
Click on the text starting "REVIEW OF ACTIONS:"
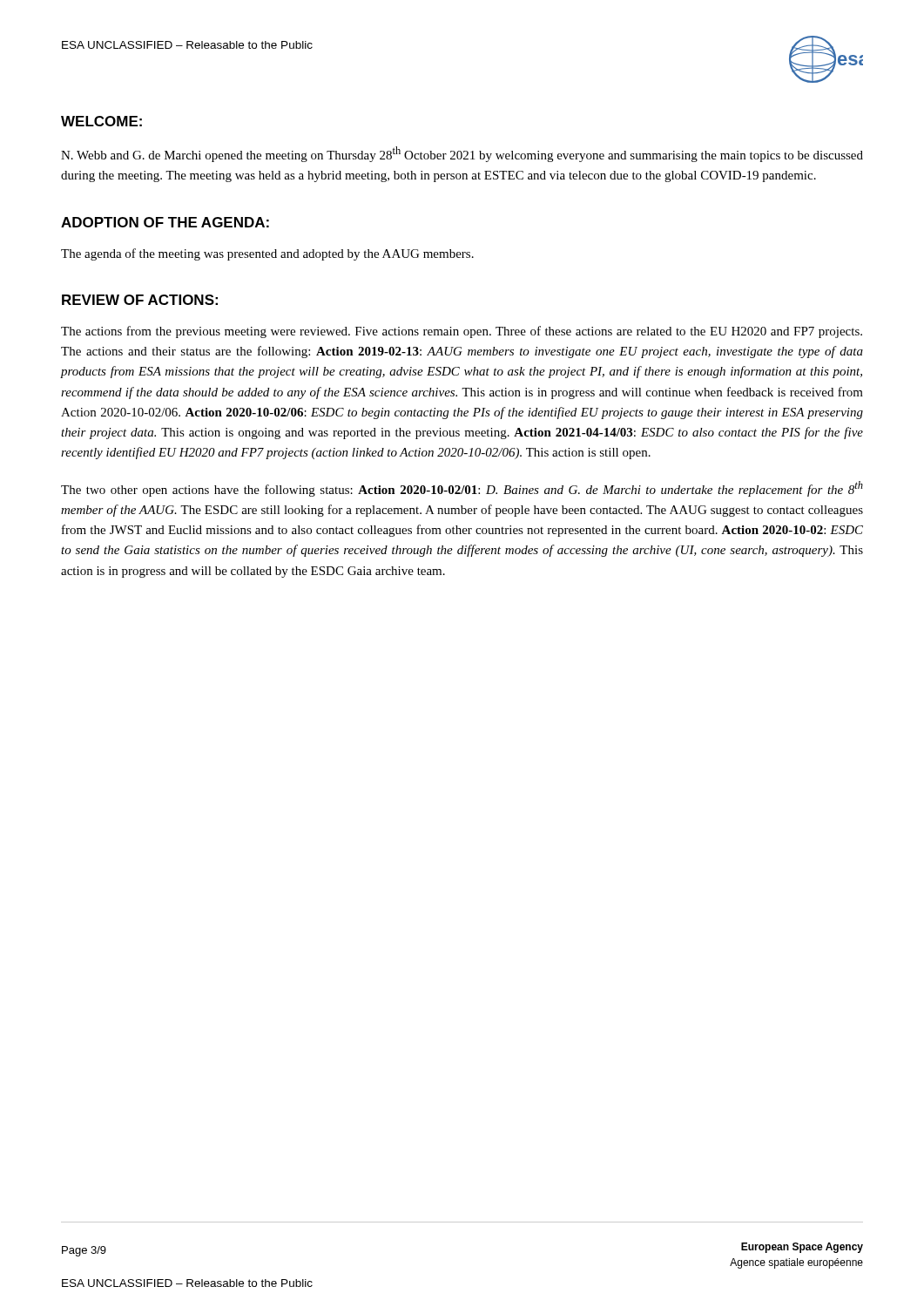(140, 300)
